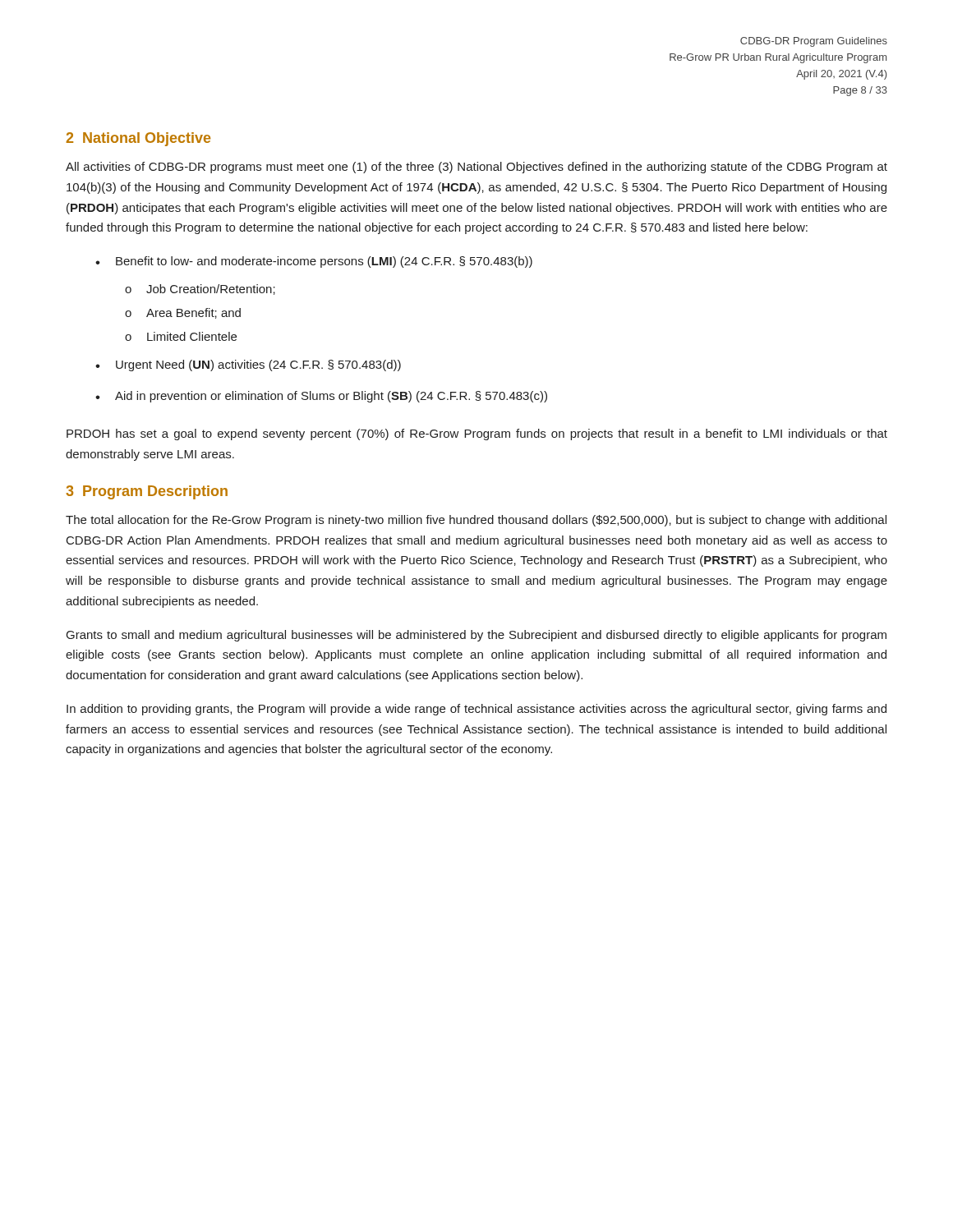The height and width of the screenshot is (1232, 953).
Task: Point to the region starting "The total allocation for the Re-Grow"
Action: coord(476,560)
